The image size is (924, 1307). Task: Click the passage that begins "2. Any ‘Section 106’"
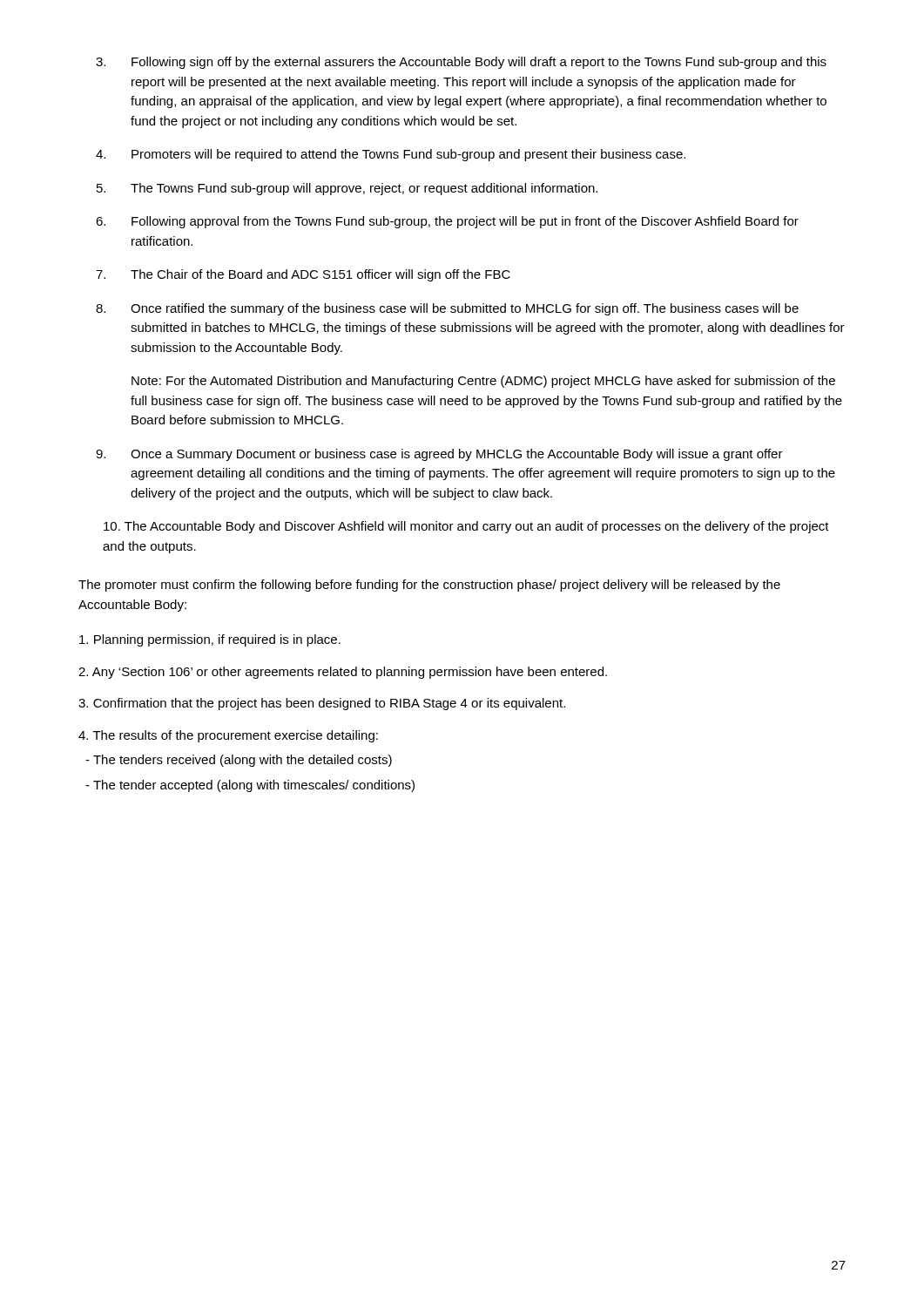click(x=343, y=671)
